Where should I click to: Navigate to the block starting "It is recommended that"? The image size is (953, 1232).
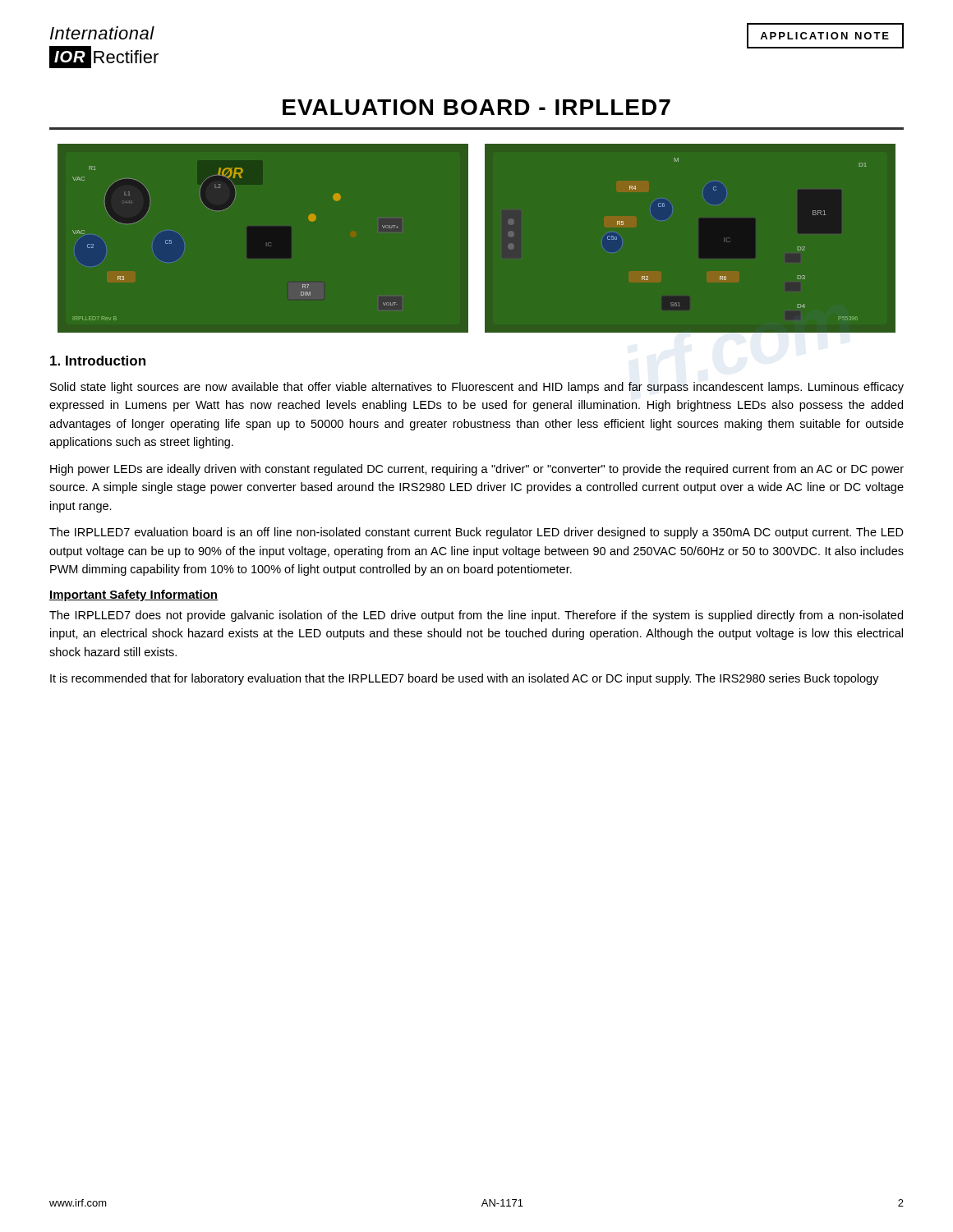point(464,679)
